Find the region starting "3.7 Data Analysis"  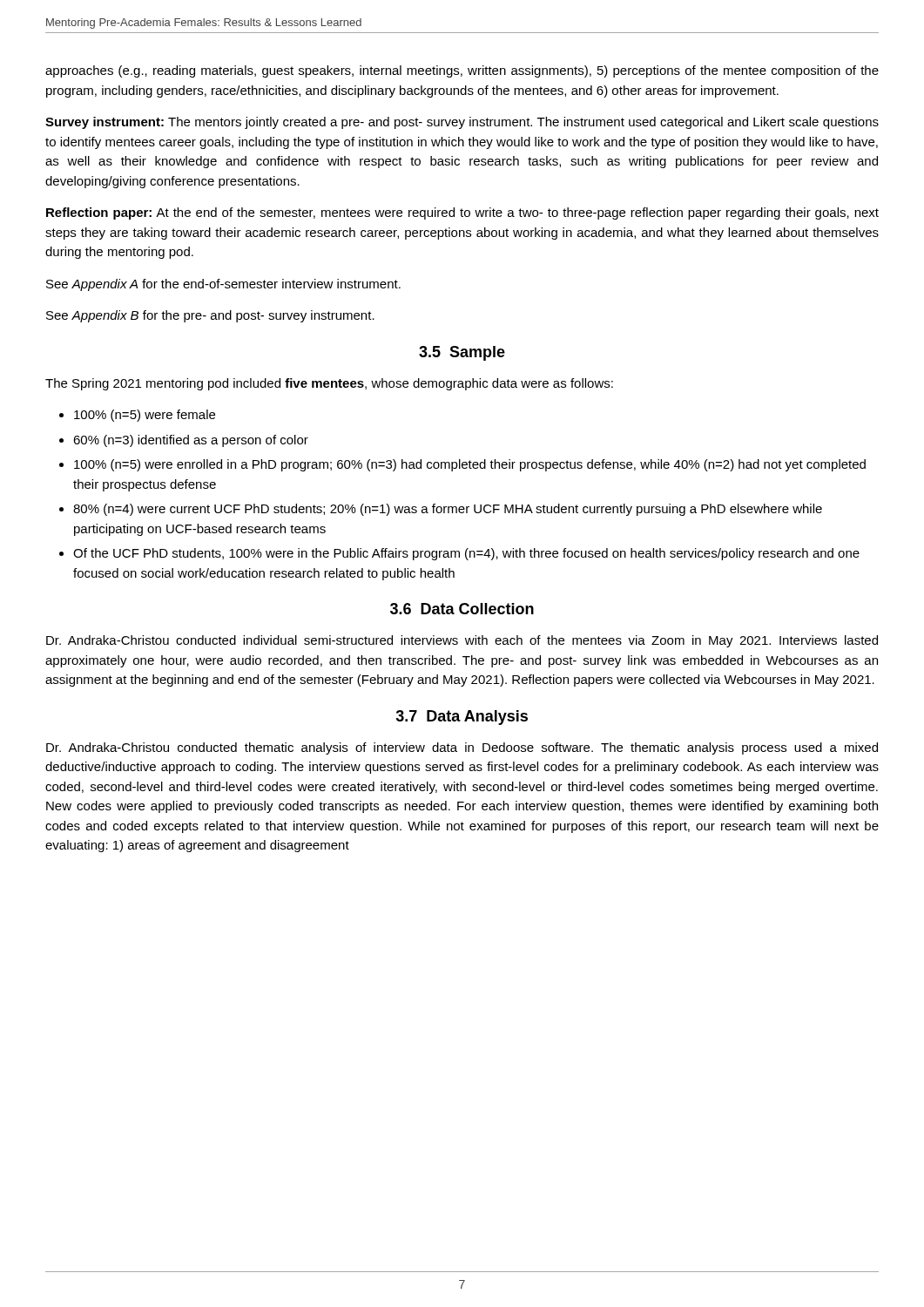(x=462, y=716)
